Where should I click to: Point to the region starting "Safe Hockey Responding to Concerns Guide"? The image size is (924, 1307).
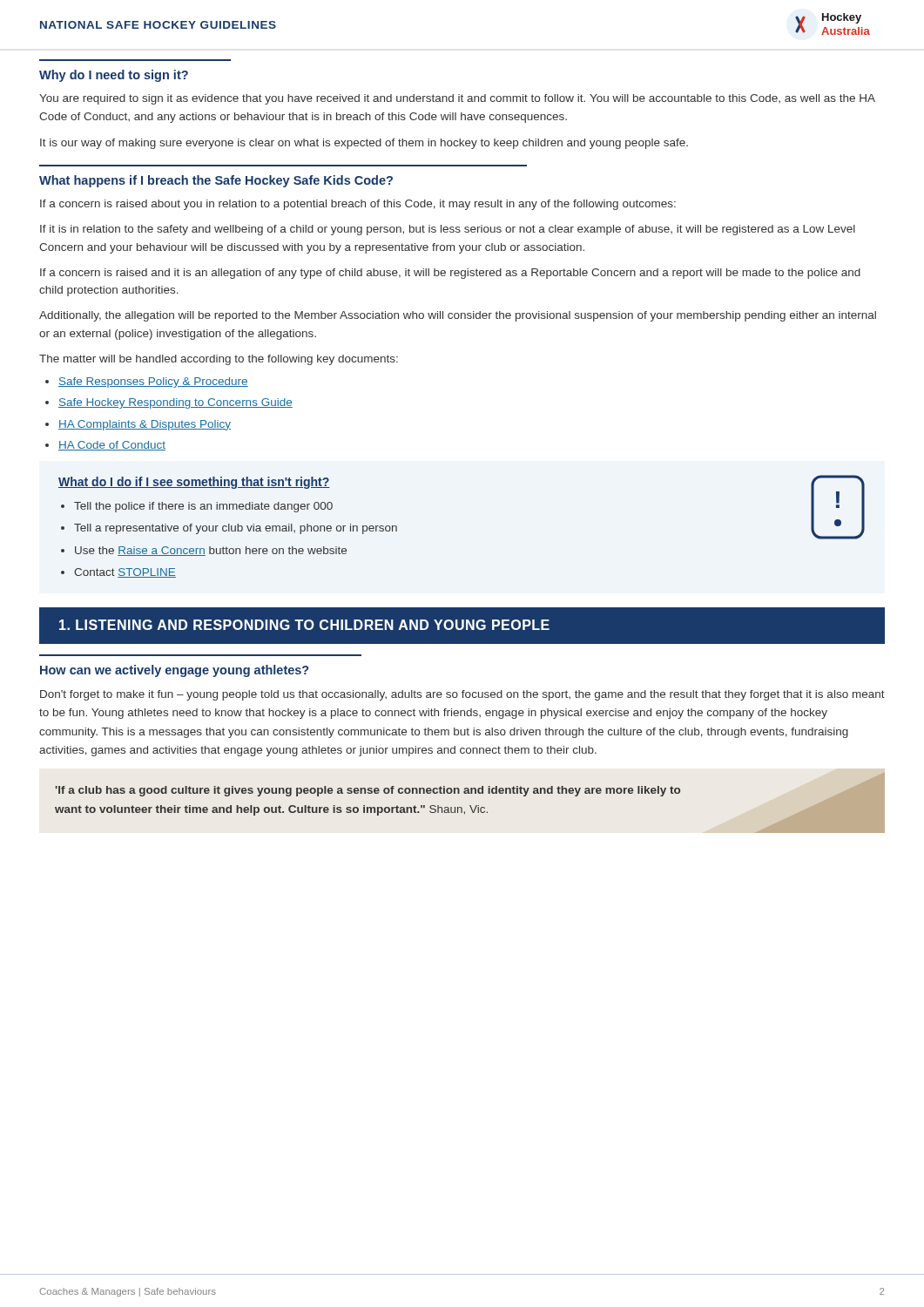(169, 403)
